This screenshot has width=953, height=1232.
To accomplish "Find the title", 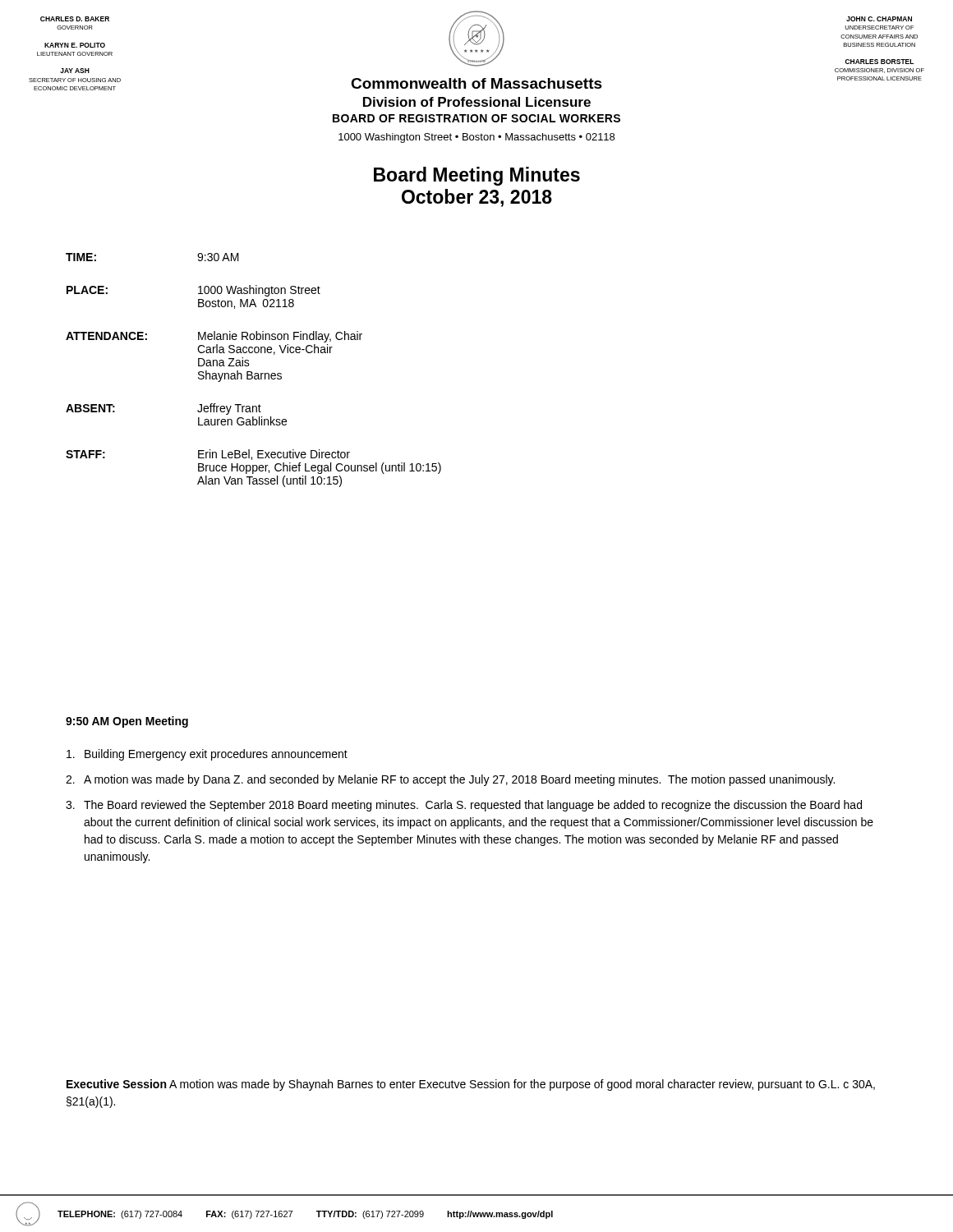I will tap(476, 186).
